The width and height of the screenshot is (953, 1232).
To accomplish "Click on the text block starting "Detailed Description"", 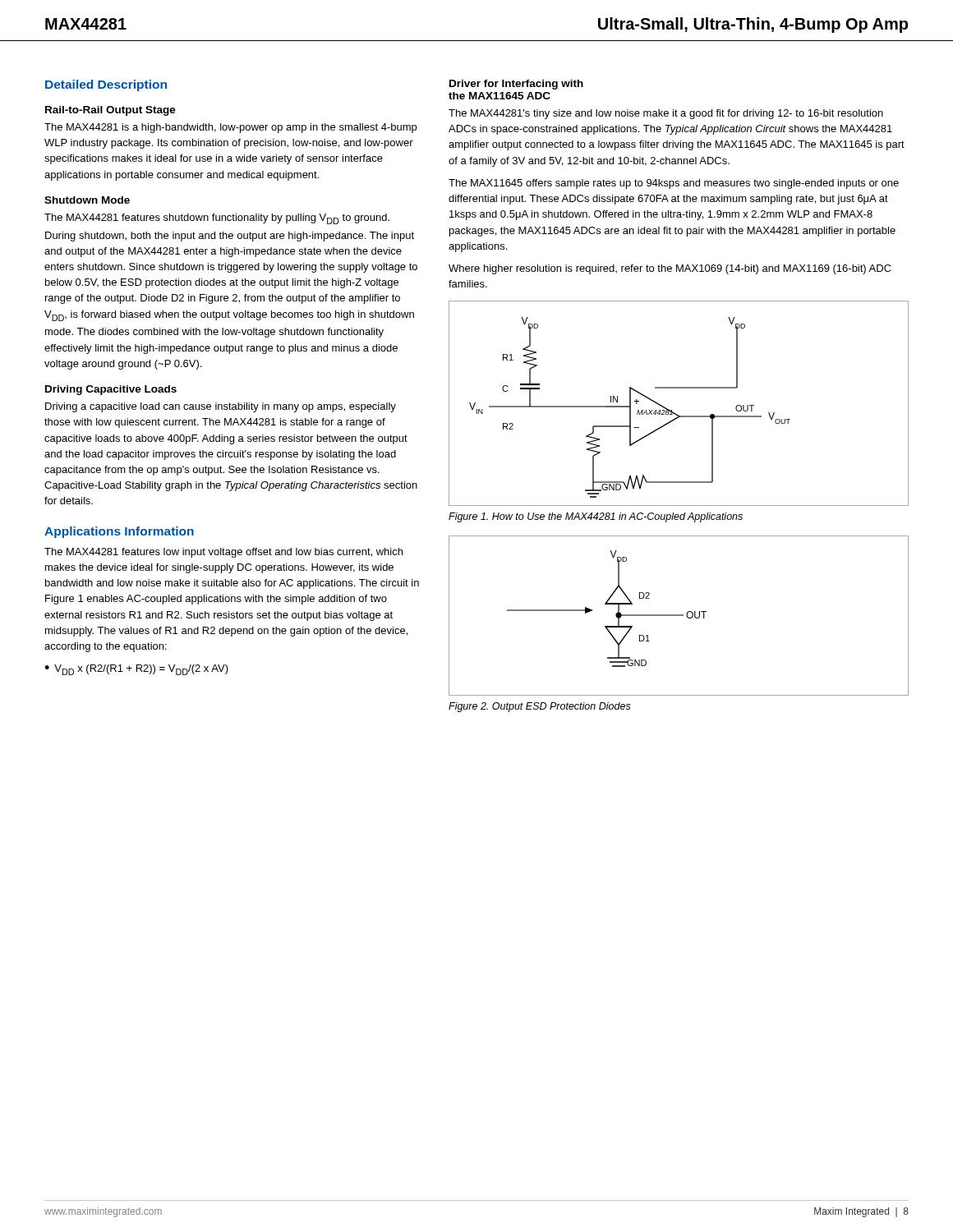I will pos(106,84).
